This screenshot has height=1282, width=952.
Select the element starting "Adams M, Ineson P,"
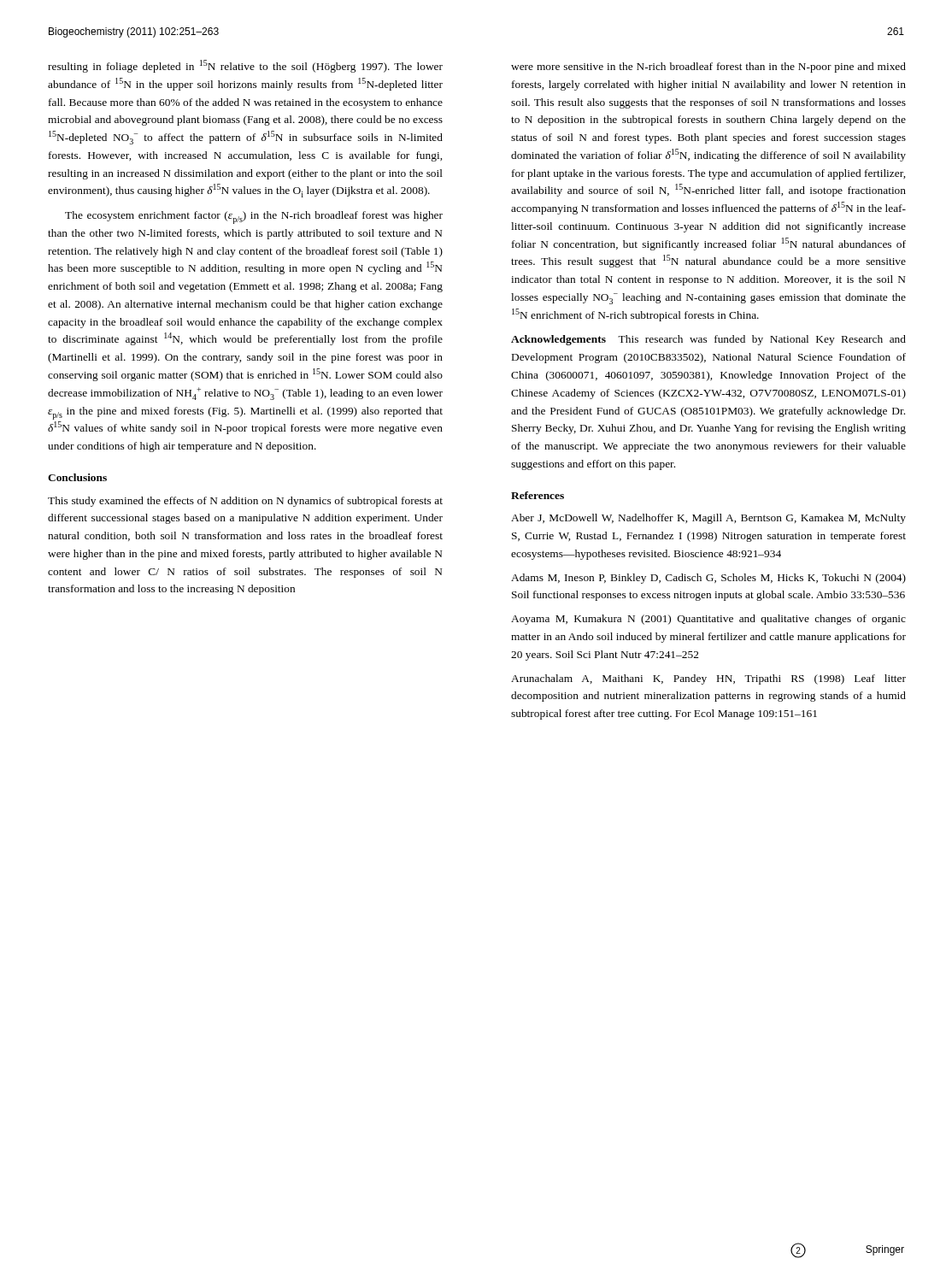coord(708,586)
